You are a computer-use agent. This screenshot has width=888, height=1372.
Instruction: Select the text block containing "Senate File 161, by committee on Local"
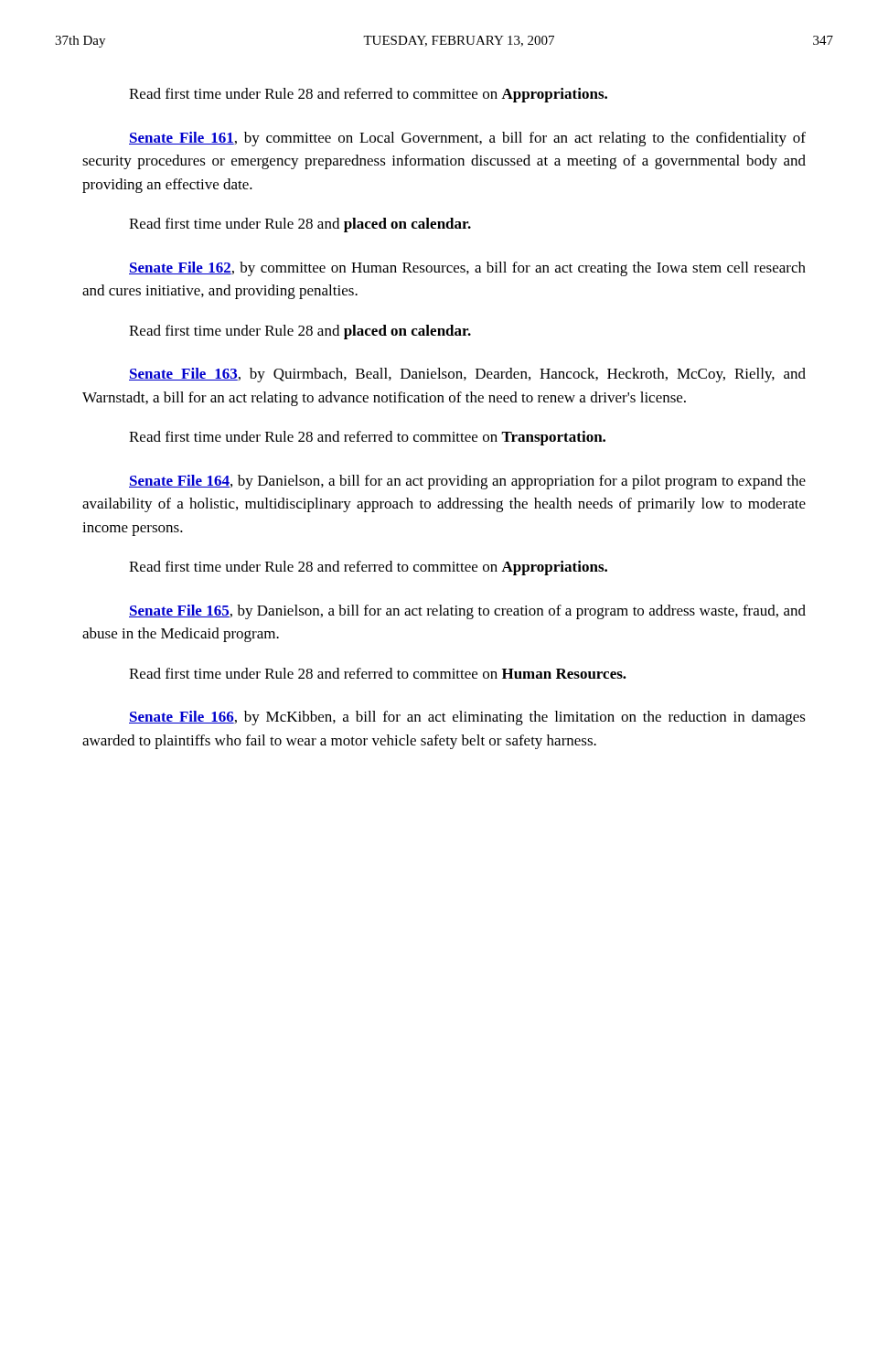pyautogui.click(x=444, y=161)
